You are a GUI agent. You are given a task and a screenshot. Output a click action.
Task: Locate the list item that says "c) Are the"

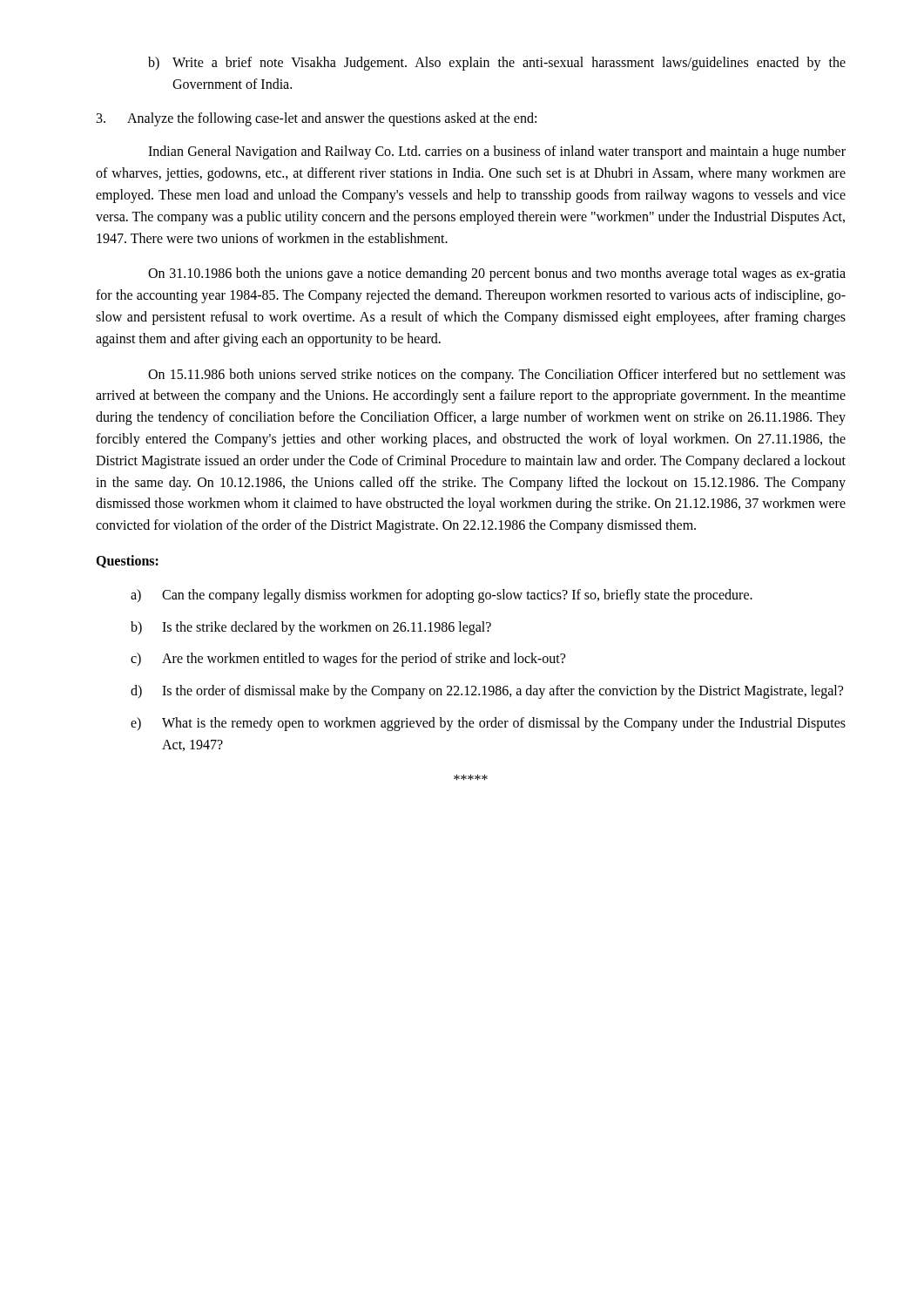click(348, 659)
